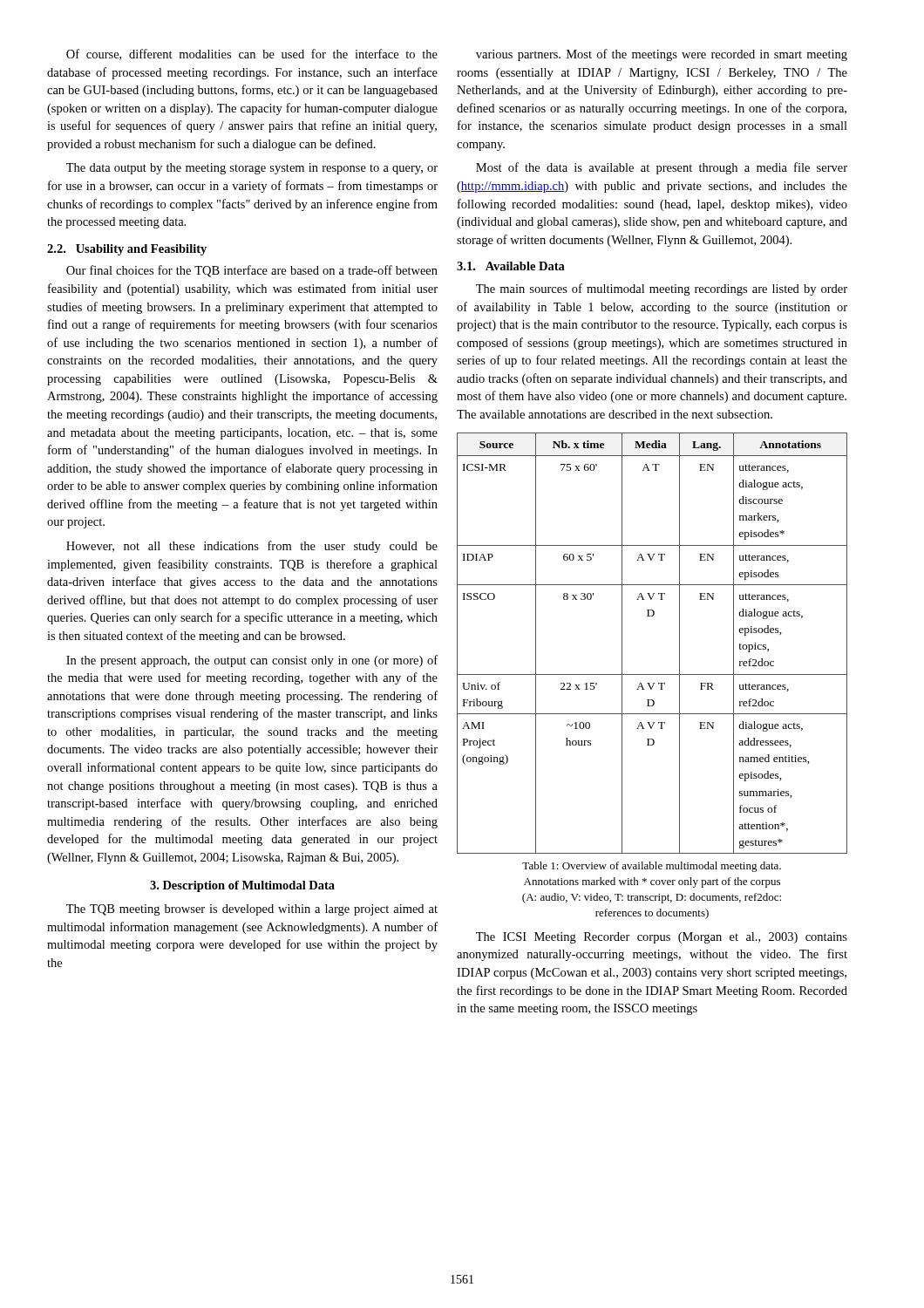Point to the block beginning "various partners. Most of"
This screenshot has width=924, height=1308.
coord(652,99)
